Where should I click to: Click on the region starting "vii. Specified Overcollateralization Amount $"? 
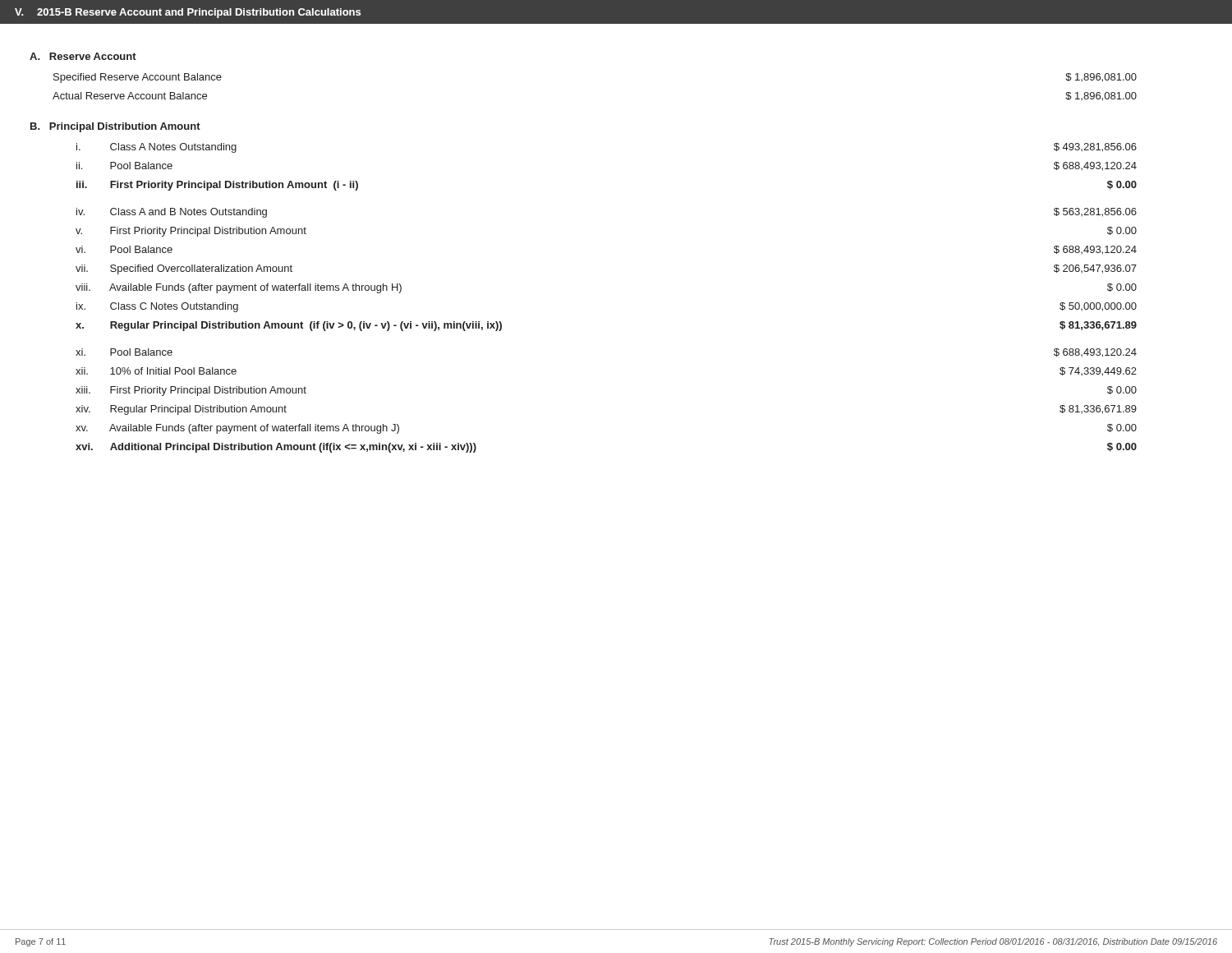point(200,269)
